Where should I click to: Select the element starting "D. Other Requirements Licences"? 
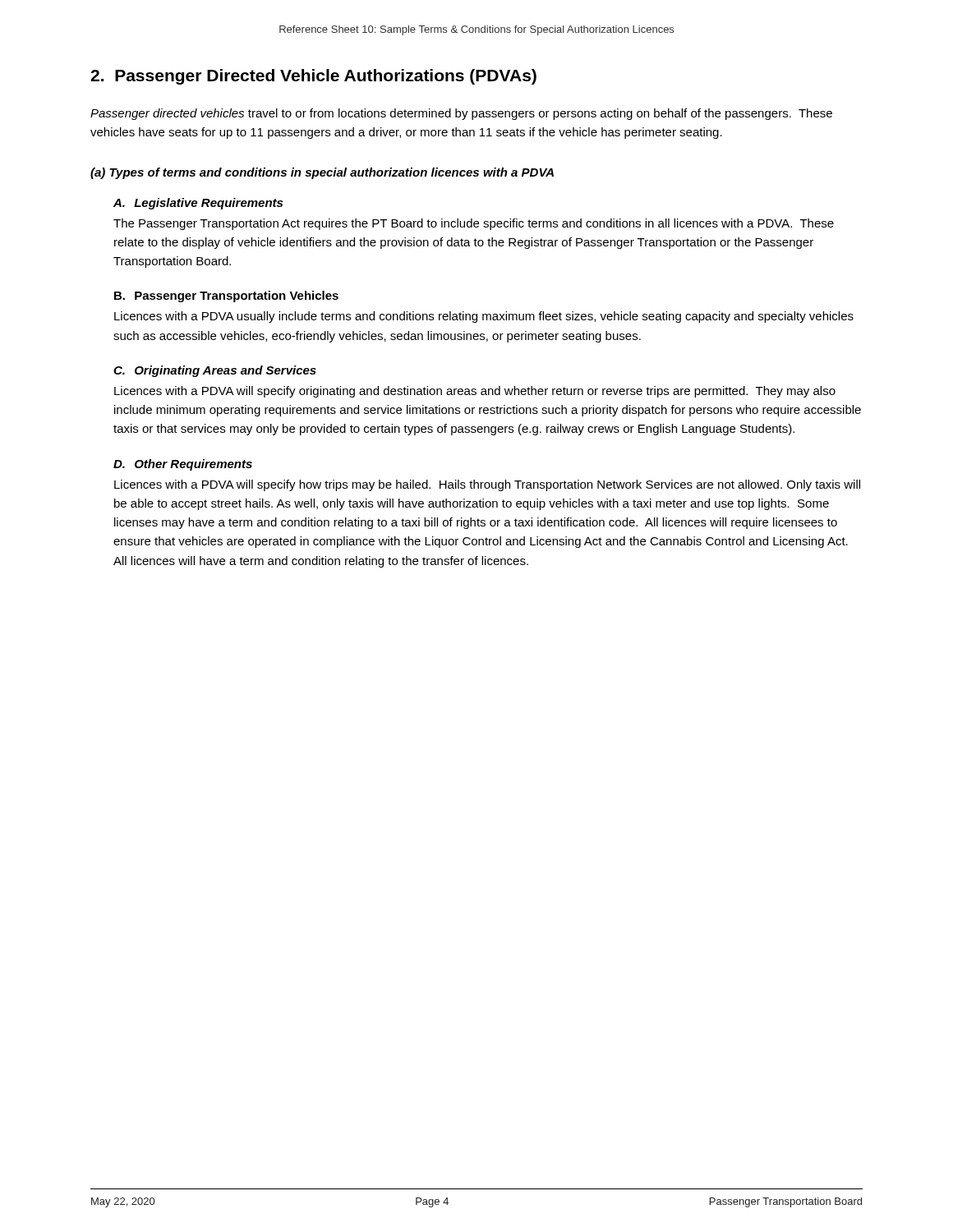click(x=488, y=513)
